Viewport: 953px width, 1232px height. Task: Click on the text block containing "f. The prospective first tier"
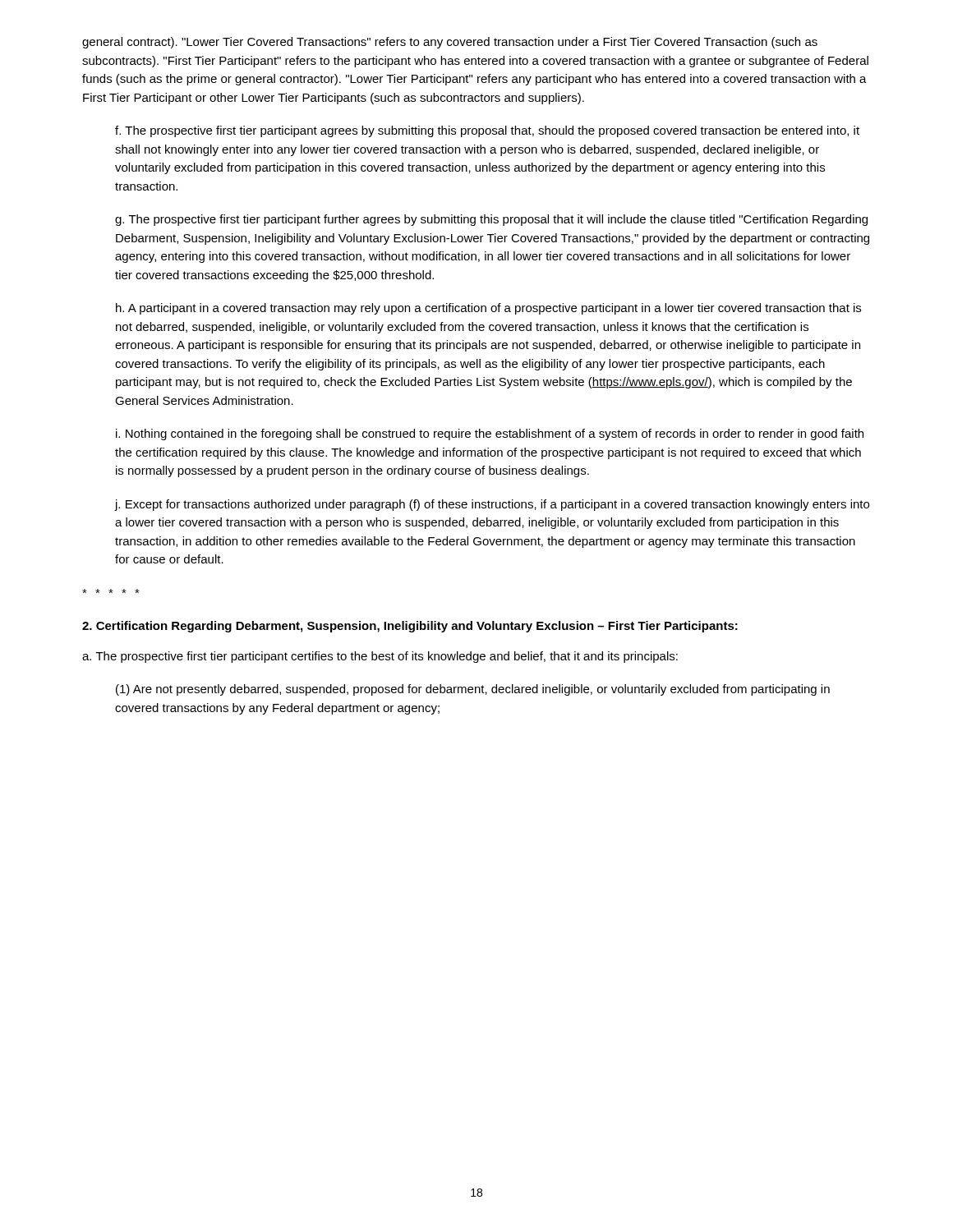click(x=487, y=158)
